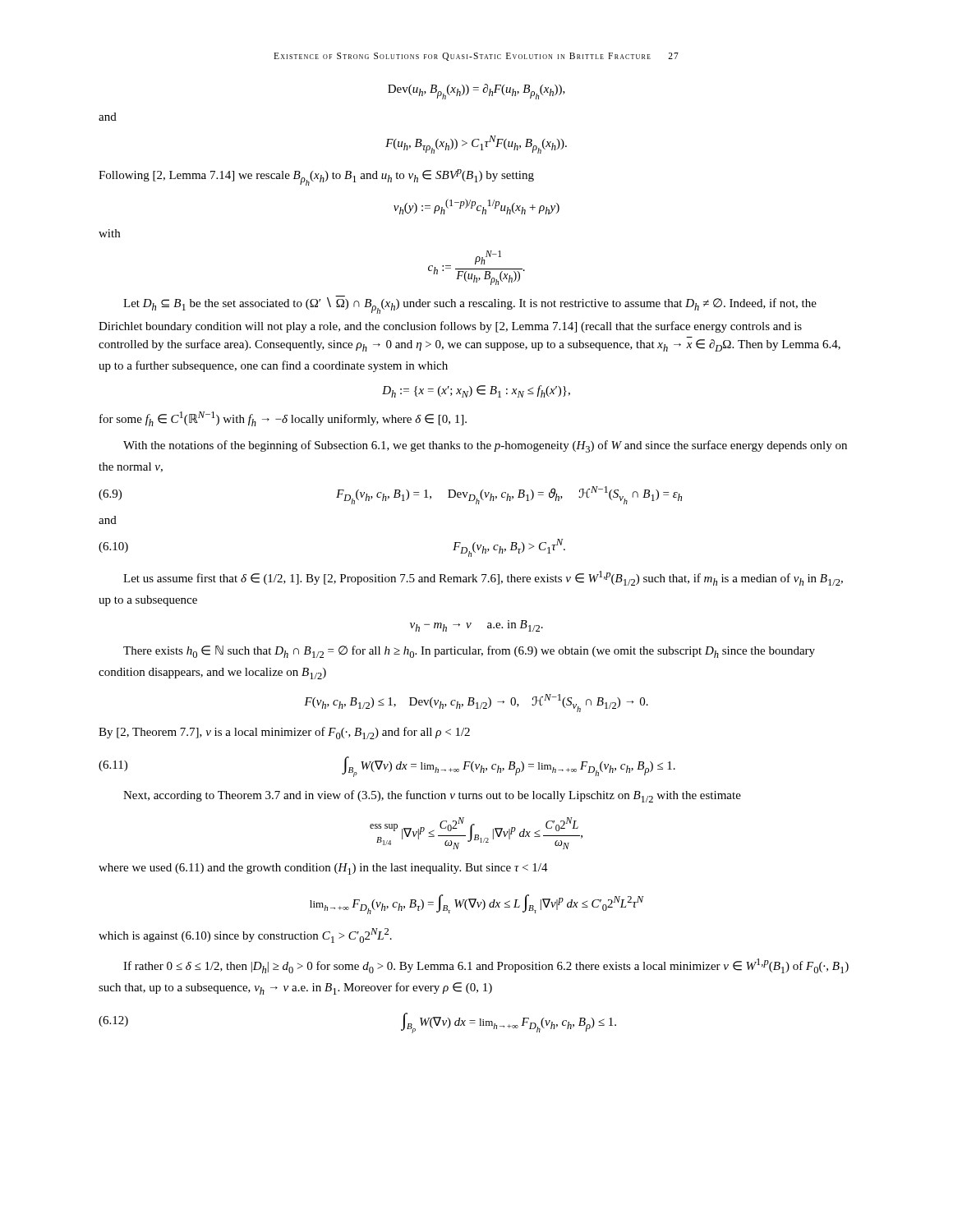Find the formula containing "F(vh, ch, B1/2) ≤ 1, Dev(vh, ch, B1/2)"
Viewport: 953px width, 1232px height.
pos(476,703)
